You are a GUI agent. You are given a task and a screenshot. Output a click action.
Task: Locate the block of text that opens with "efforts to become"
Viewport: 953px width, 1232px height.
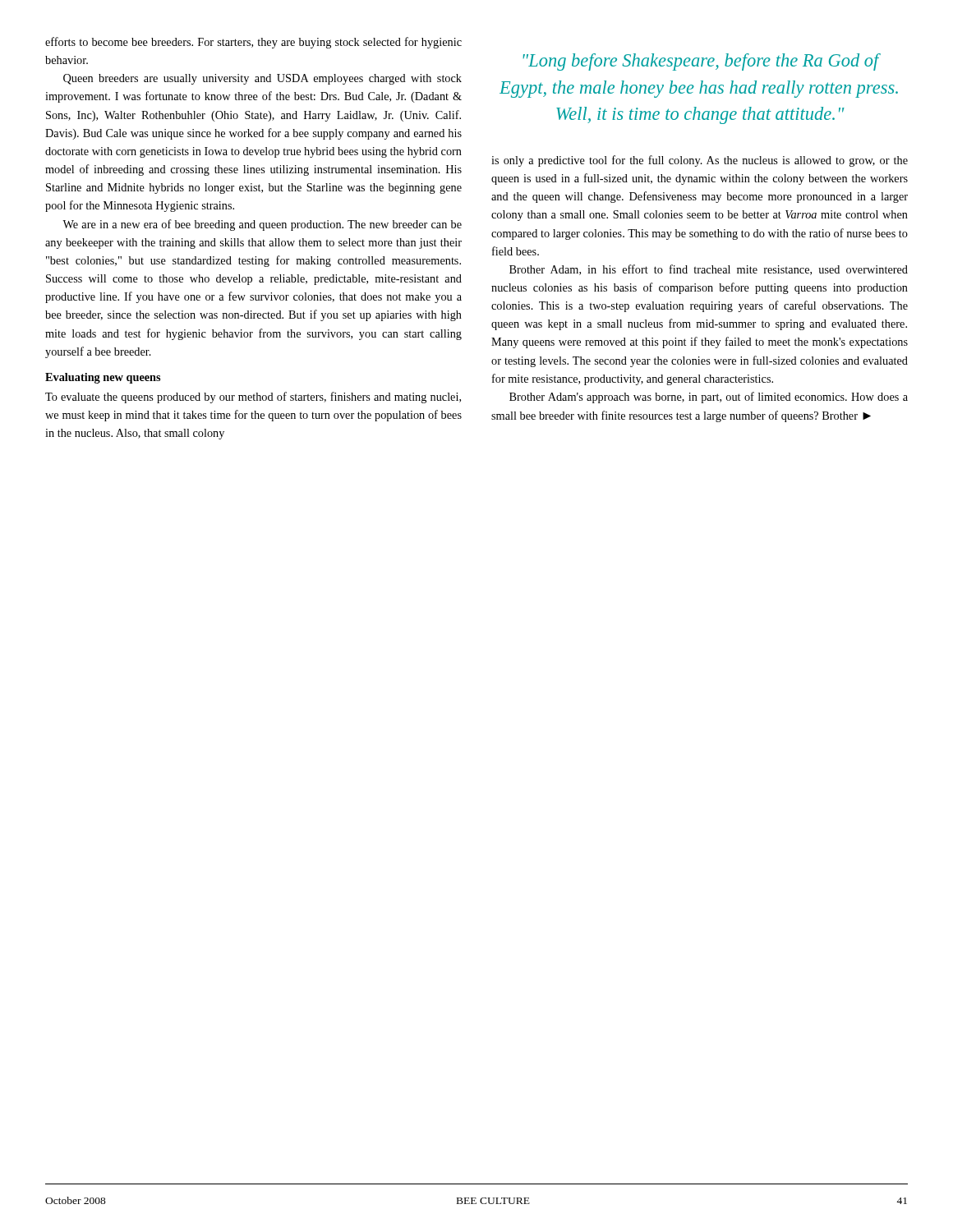pyautogui.click(x=253, y=197)
